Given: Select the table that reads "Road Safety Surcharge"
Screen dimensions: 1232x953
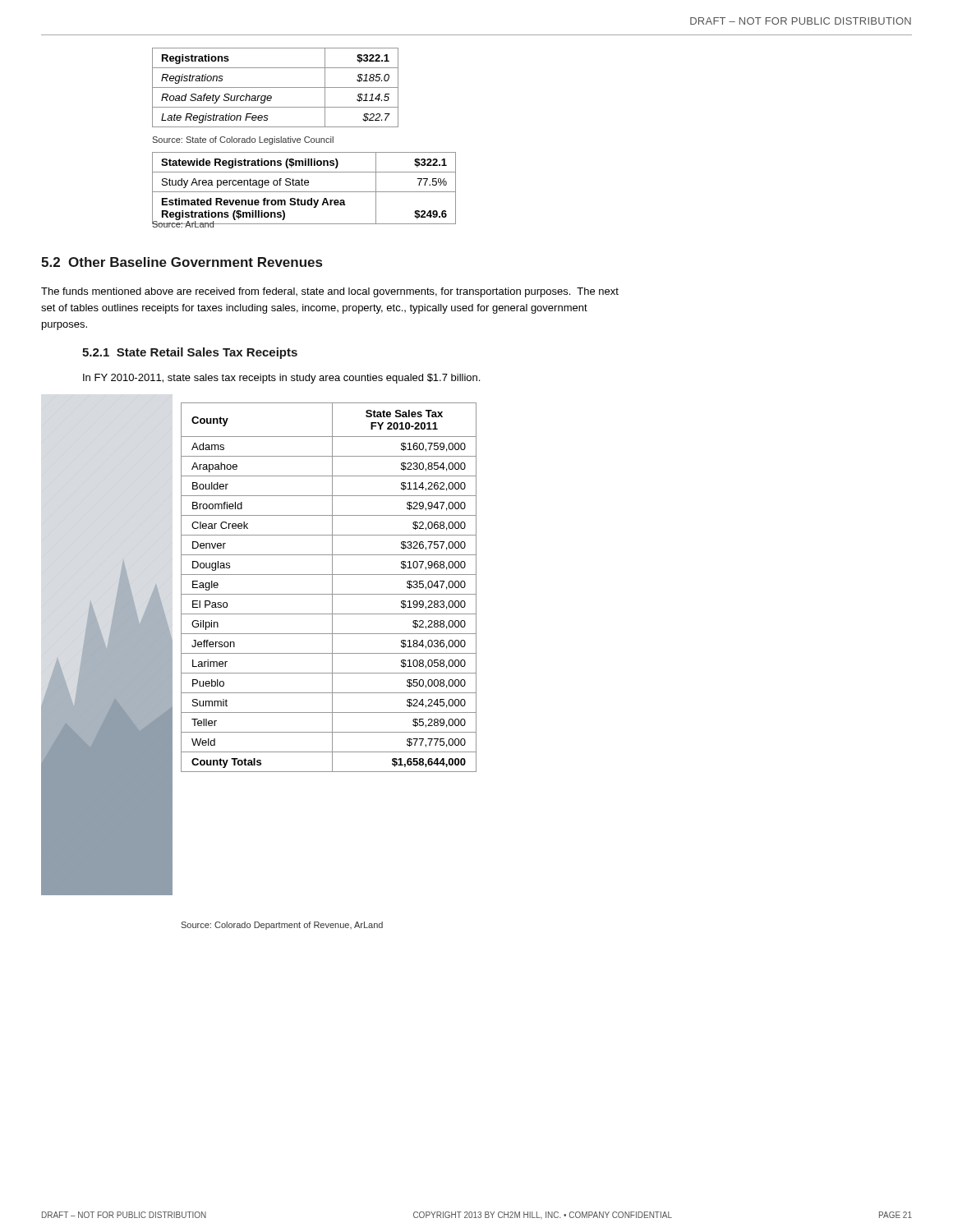Looking at the screenshot, I should tap(275, 87).
